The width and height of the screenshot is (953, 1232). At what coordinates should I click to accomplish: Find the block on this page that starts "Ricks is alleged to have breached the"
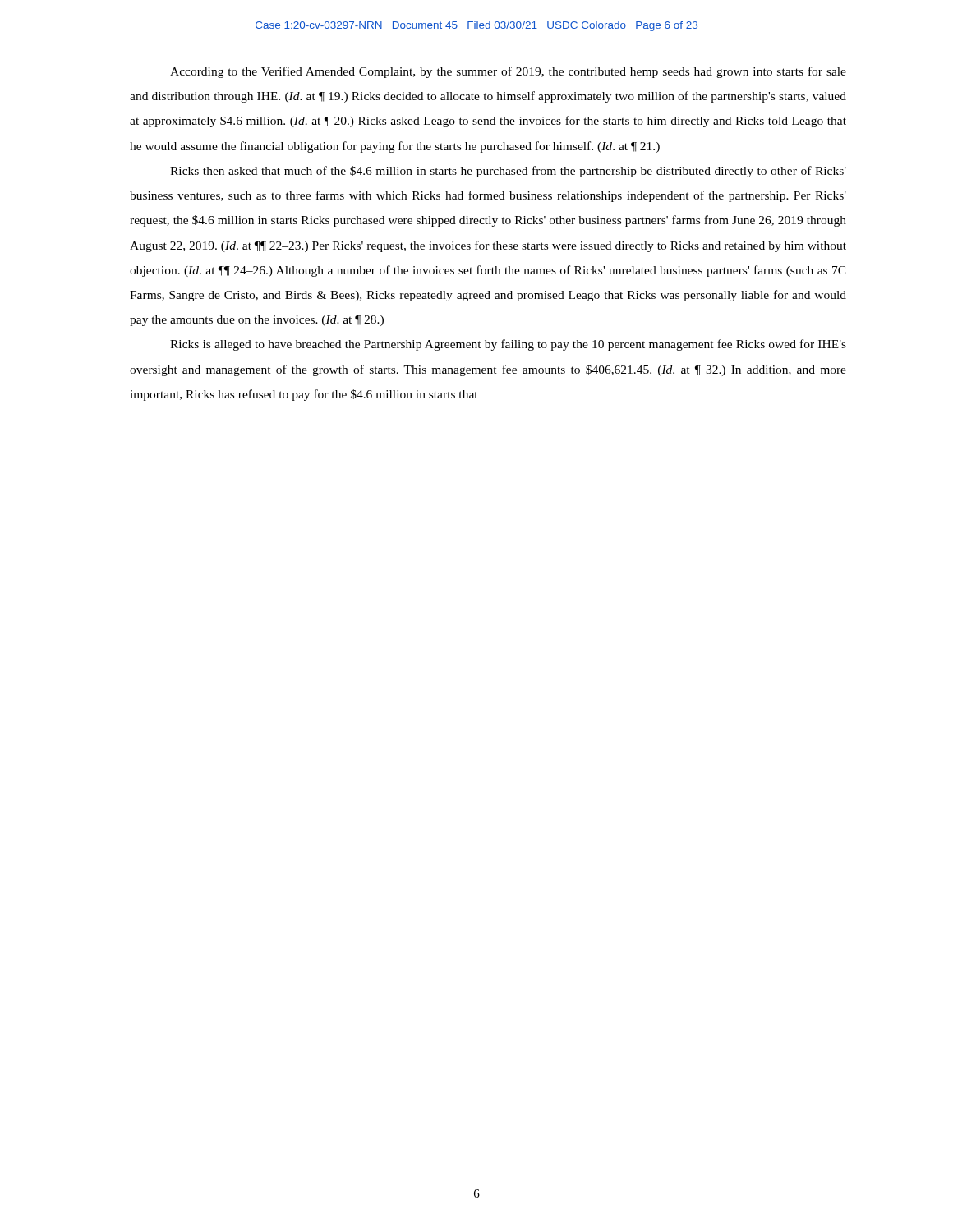(x=488, y=369)
